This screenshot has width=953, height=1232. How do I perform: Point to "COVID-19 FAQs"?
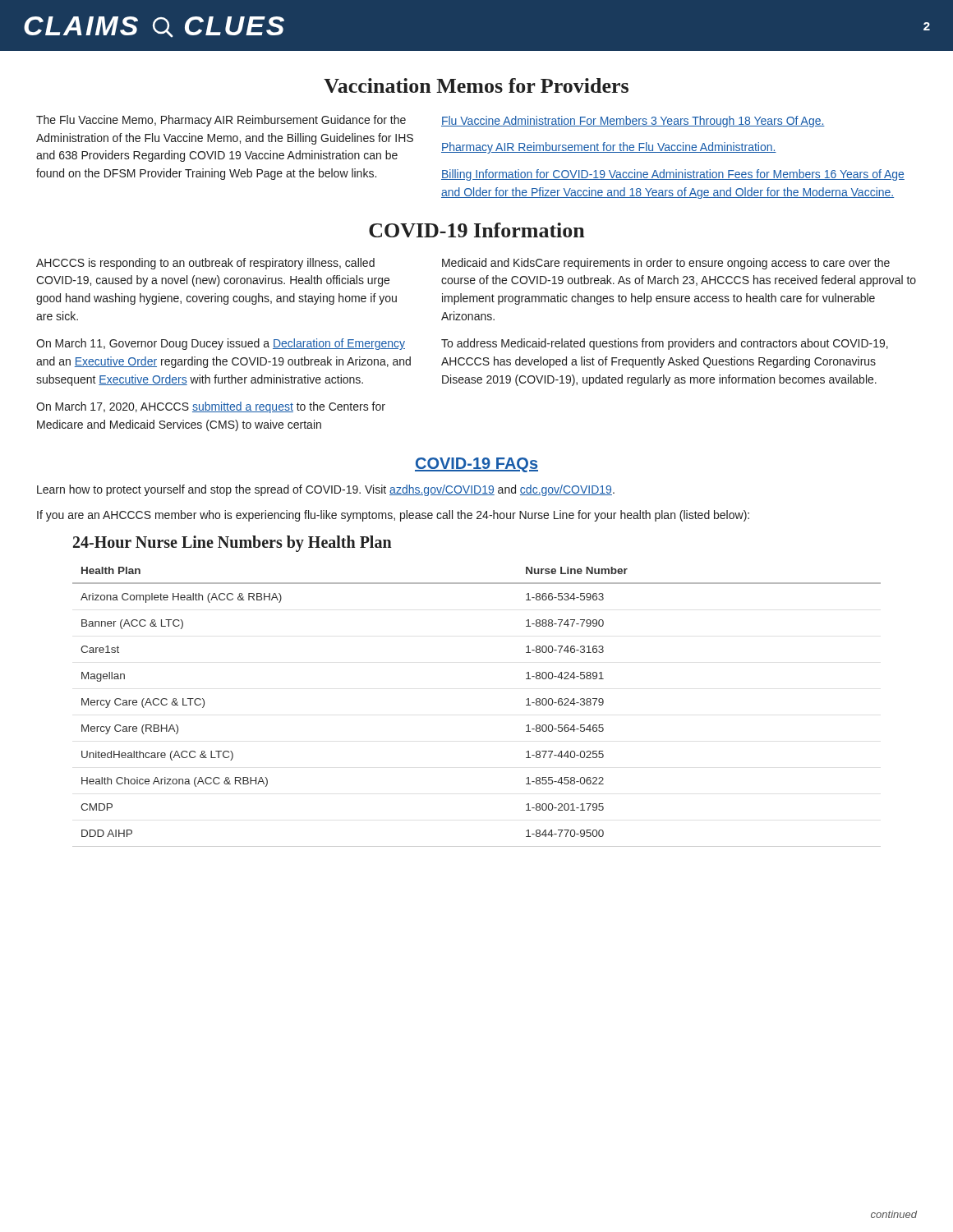click(x=476, y=463)
